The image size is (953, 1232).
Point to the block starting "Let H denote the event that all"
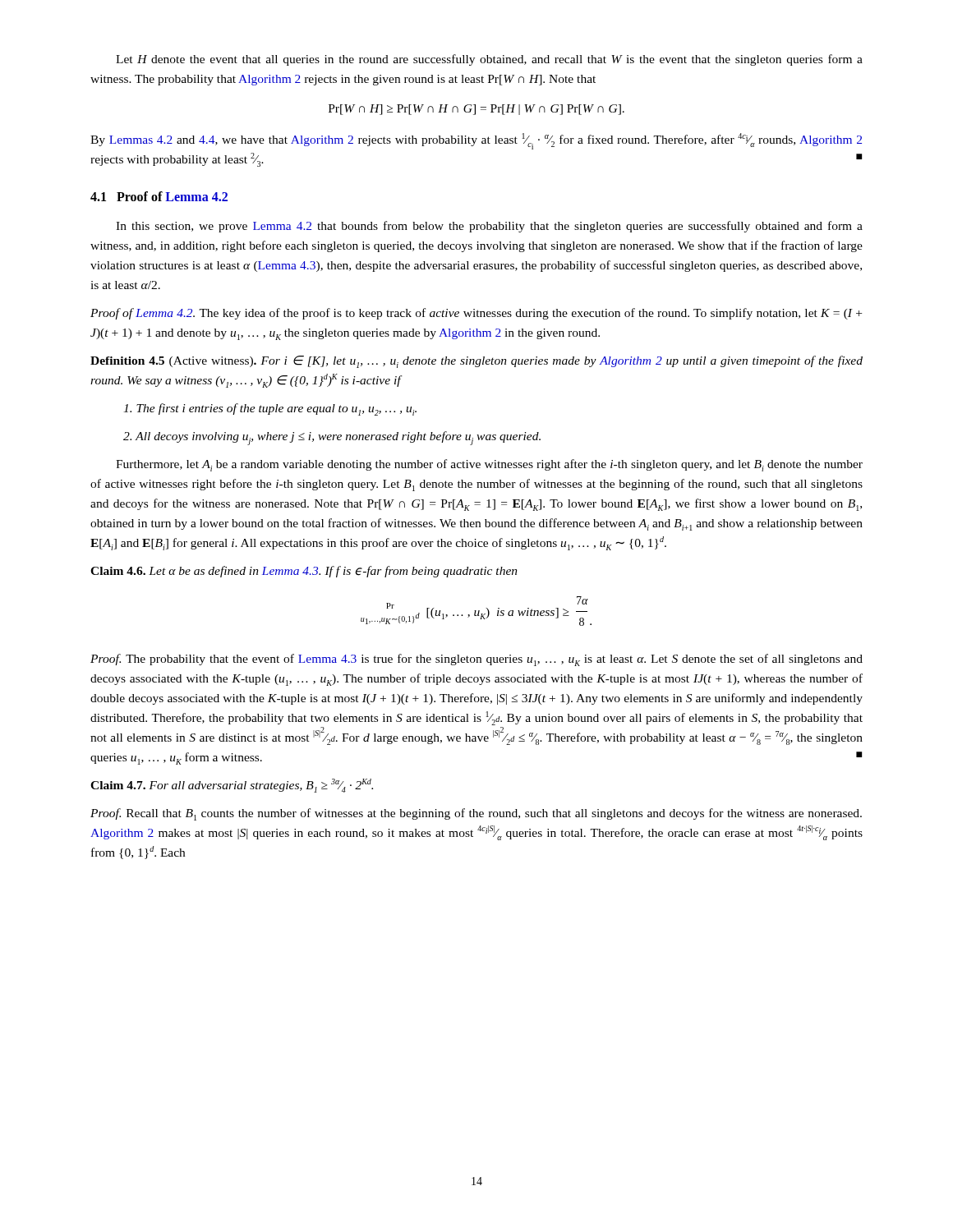coord(476,69)
